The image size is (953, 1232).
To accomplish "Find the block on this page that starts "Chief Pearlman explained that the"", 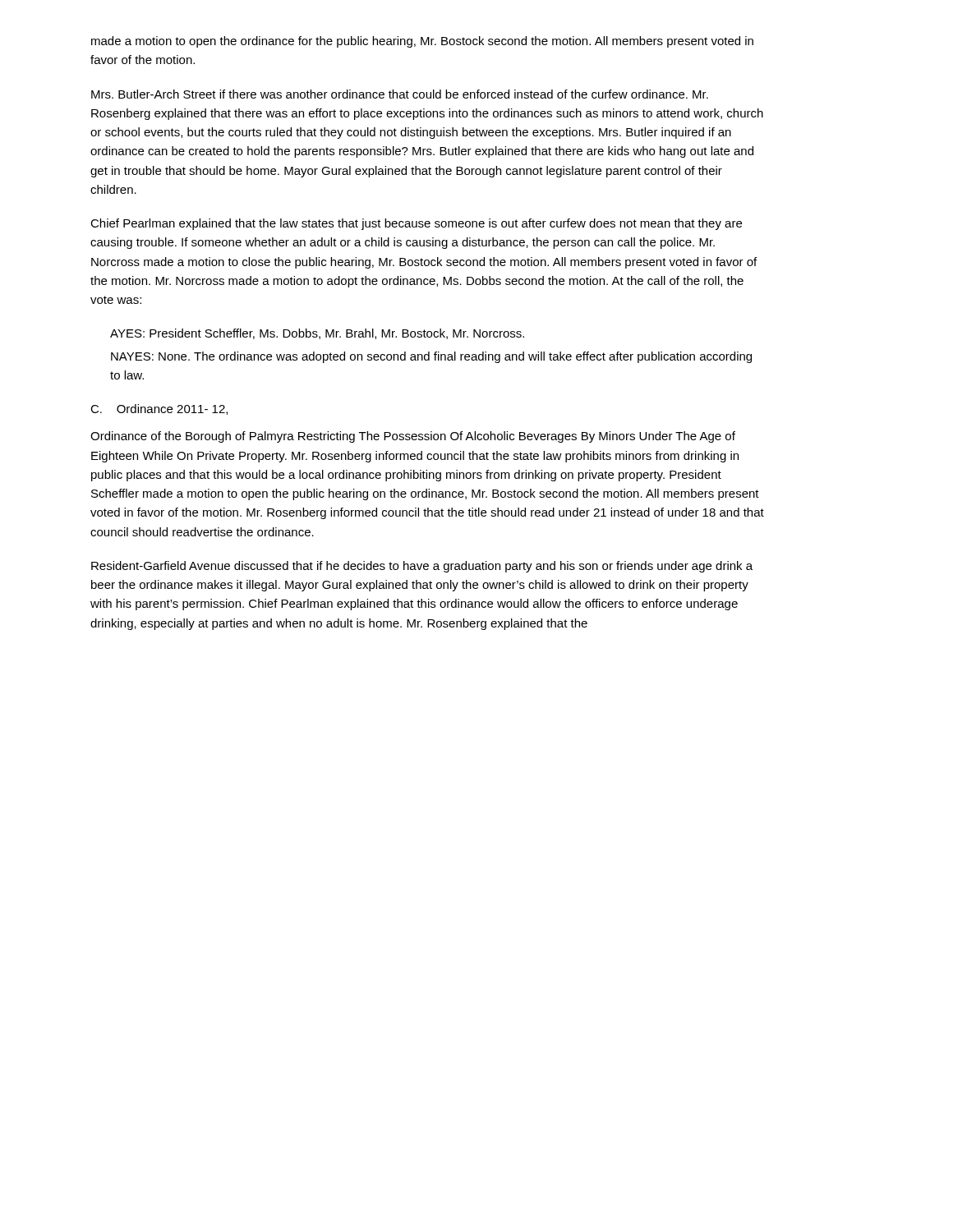I will pyautogui.click(x=424, y=261).
